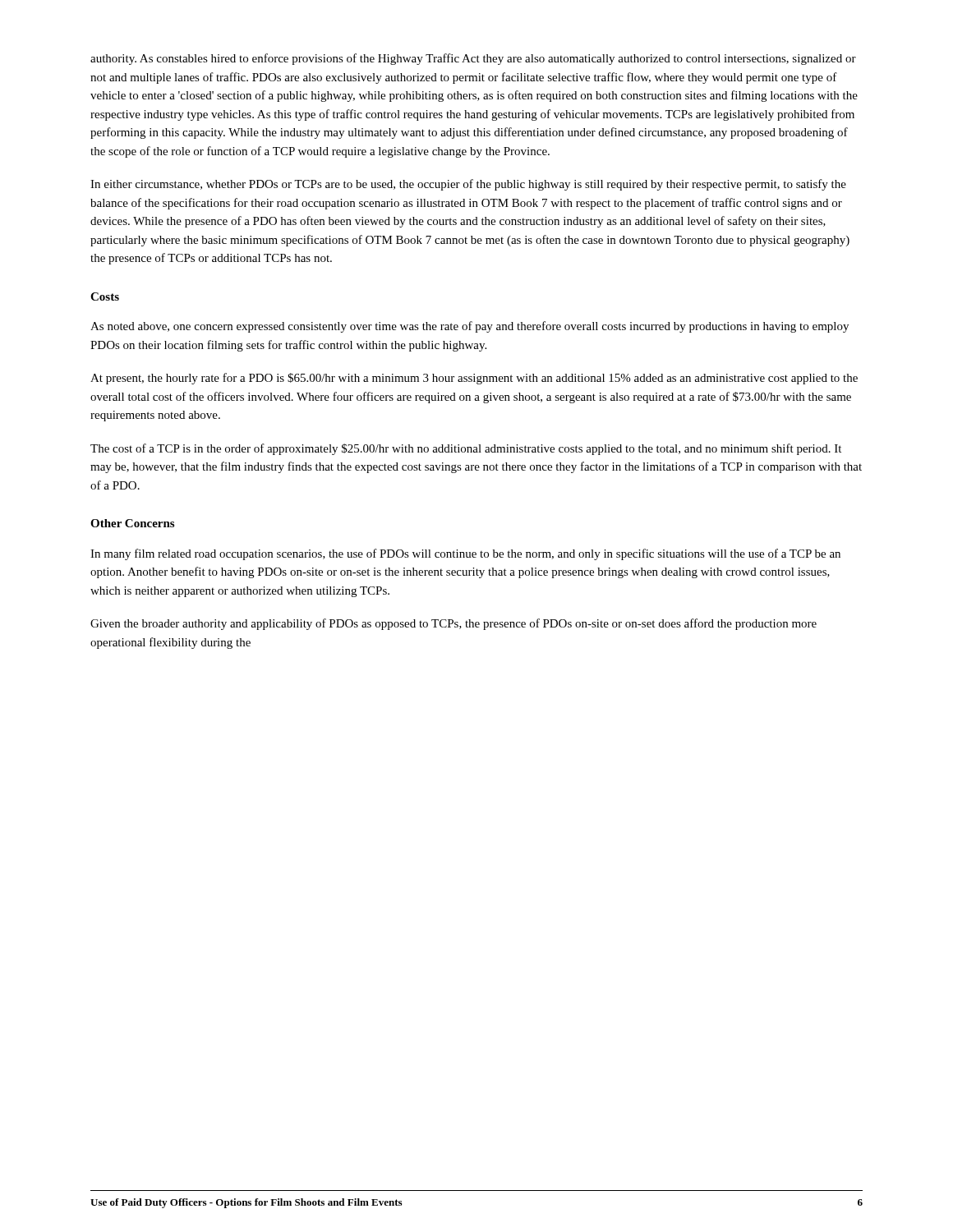Click the passage that begins "The cost of"

(476, 467)
